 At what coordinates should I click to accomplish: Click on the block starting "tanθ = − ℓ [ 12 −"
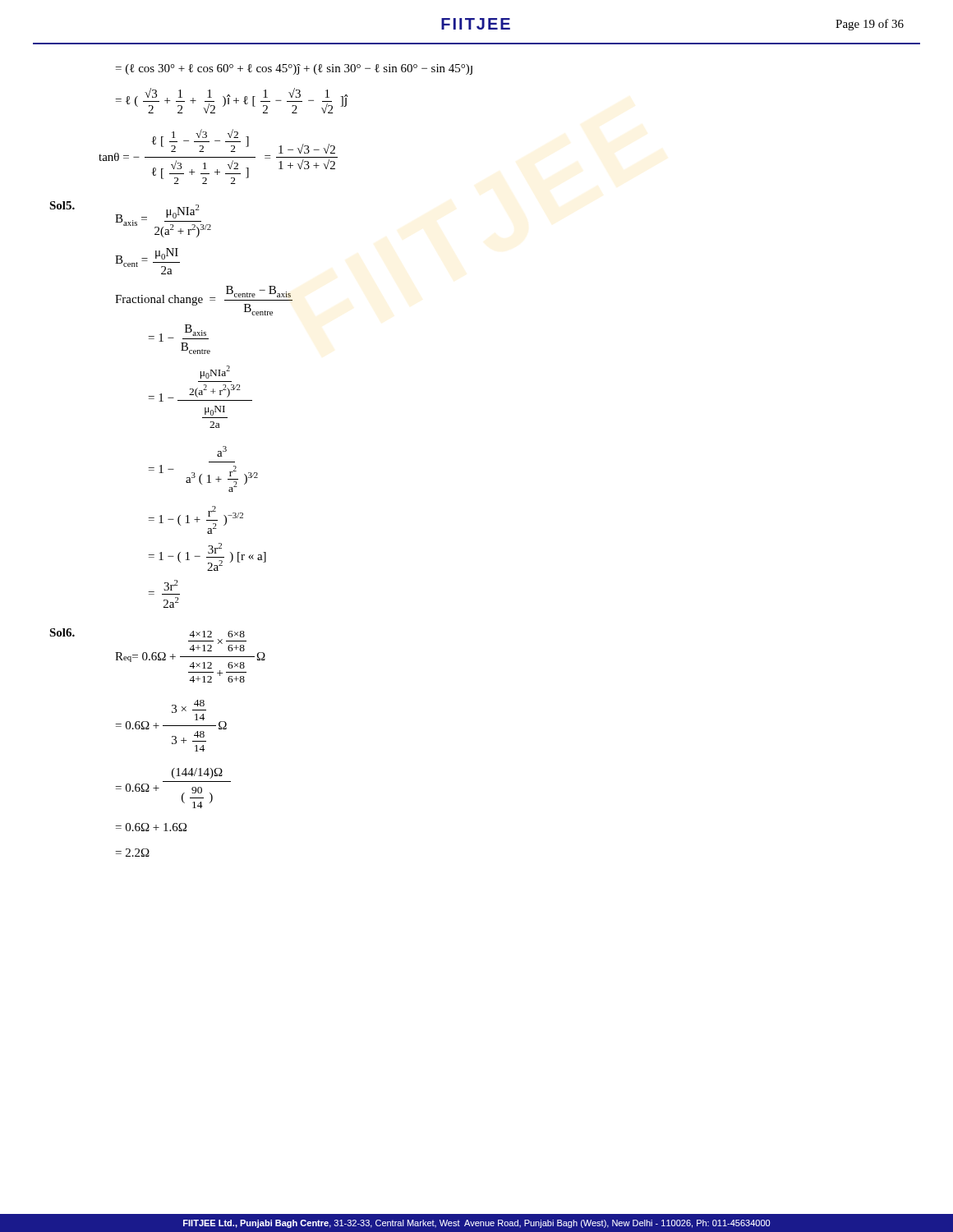pyautogui.click(x=218, y=158)
